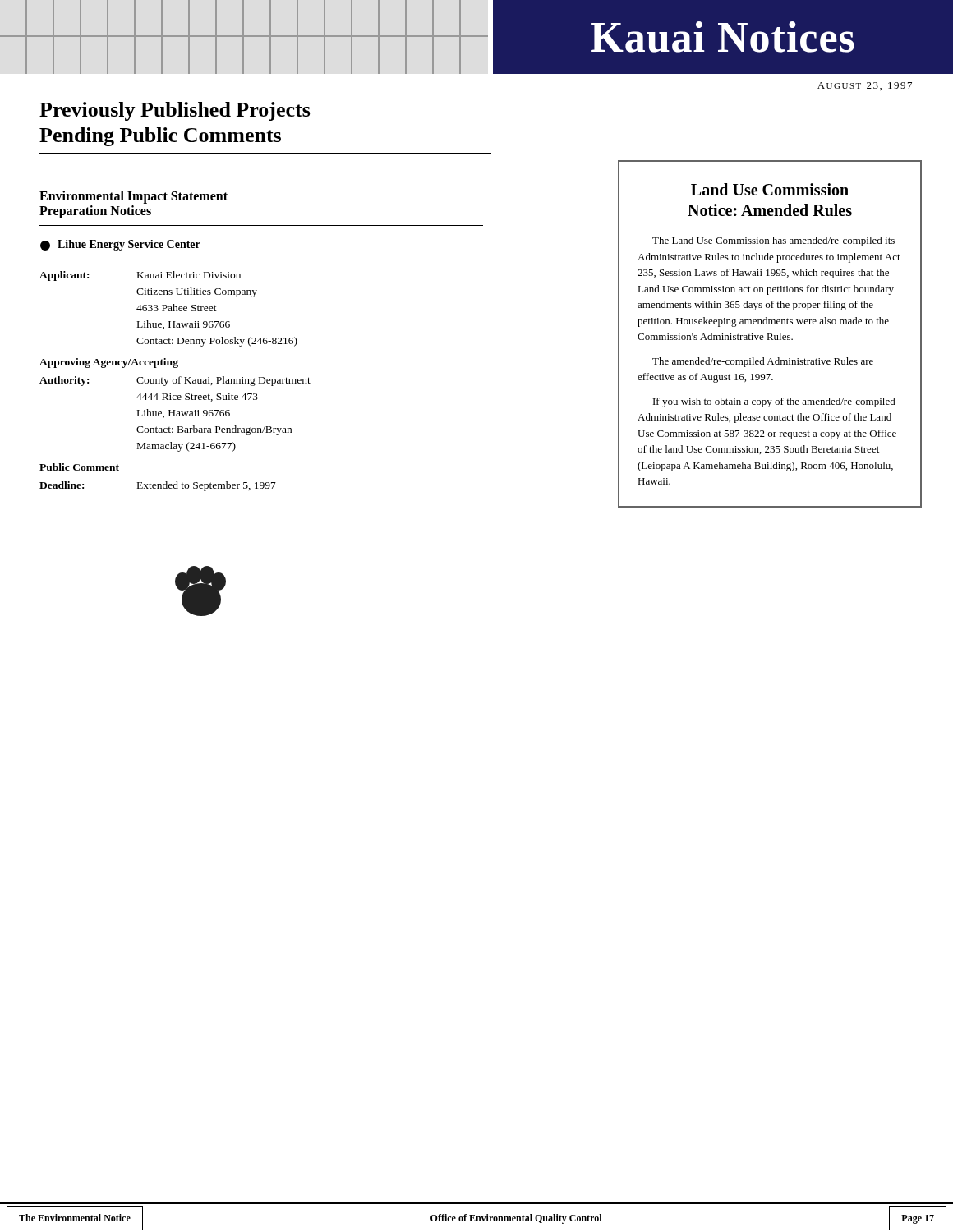Find the block starting "The Land Use"

pyautogui.click(x=770, y=361)
